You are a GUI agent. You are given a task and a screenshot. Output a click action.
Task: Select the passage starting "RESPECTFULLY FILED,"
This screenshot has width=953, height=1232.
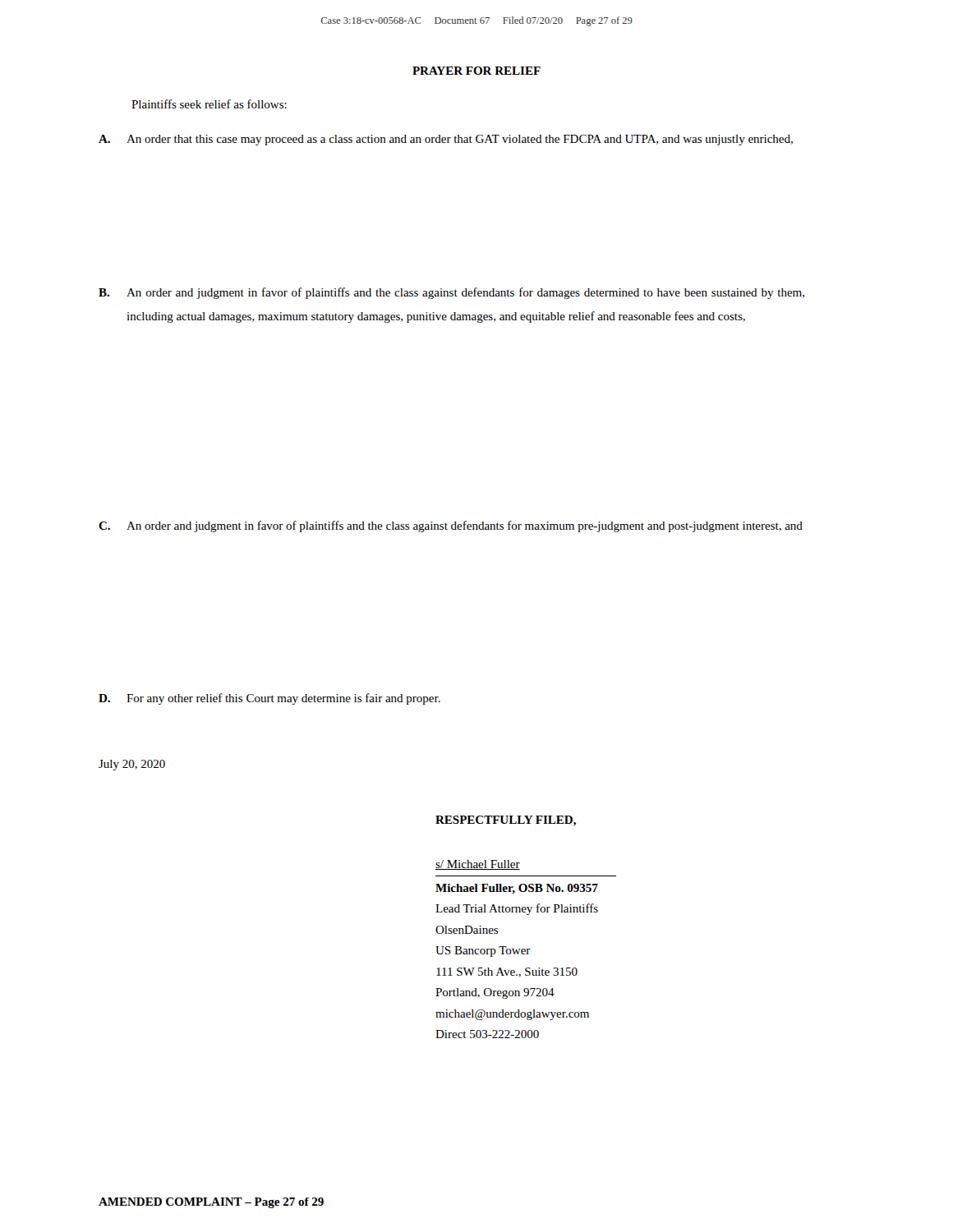pyautogui.click(x=506, y=820)
